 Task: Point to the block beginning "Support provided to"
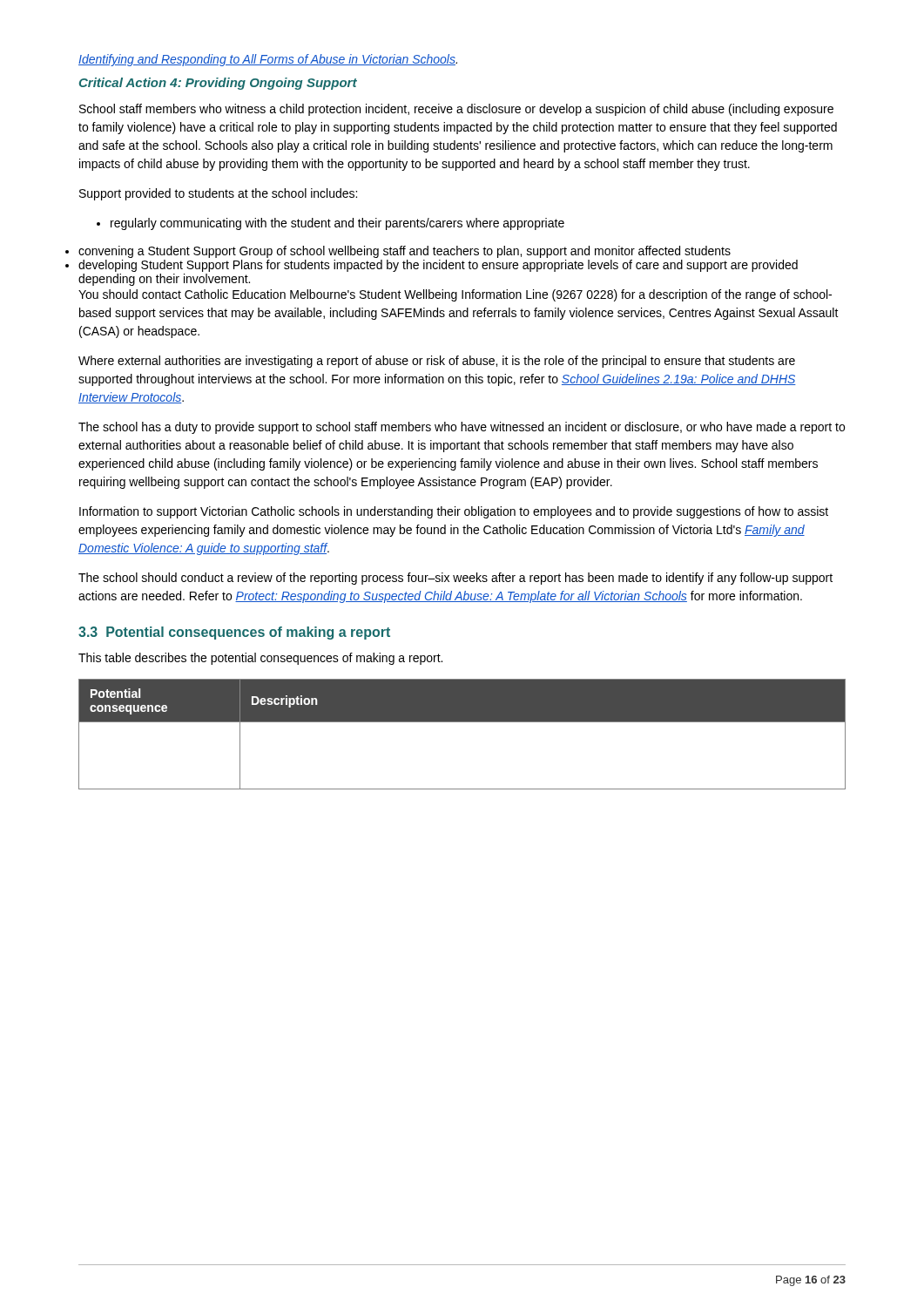coord(218,194)
